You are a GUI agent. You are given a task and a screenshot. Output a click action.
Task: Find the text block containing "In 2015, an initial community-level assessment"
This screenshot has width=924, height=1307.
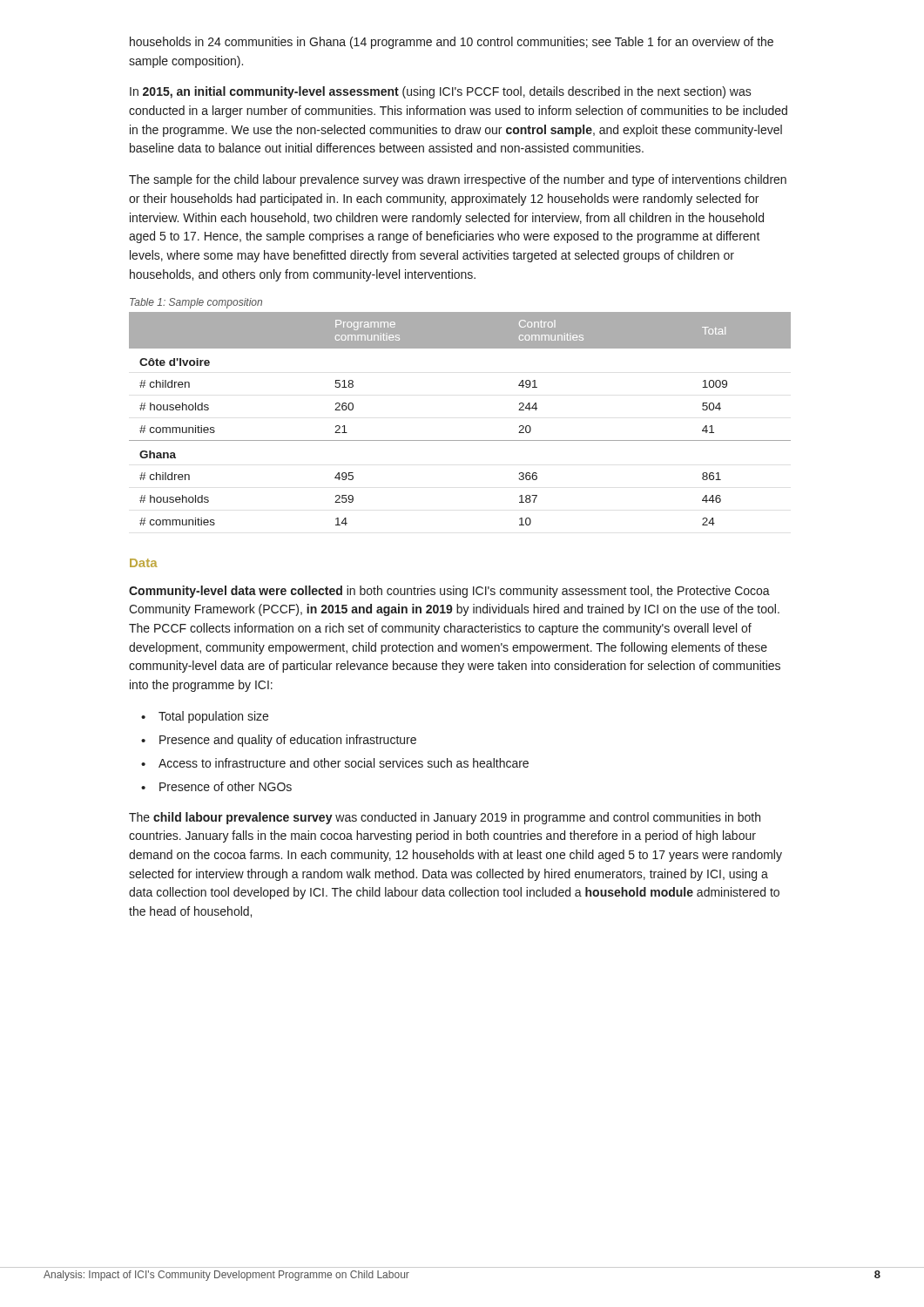click(x=460, y=121)
